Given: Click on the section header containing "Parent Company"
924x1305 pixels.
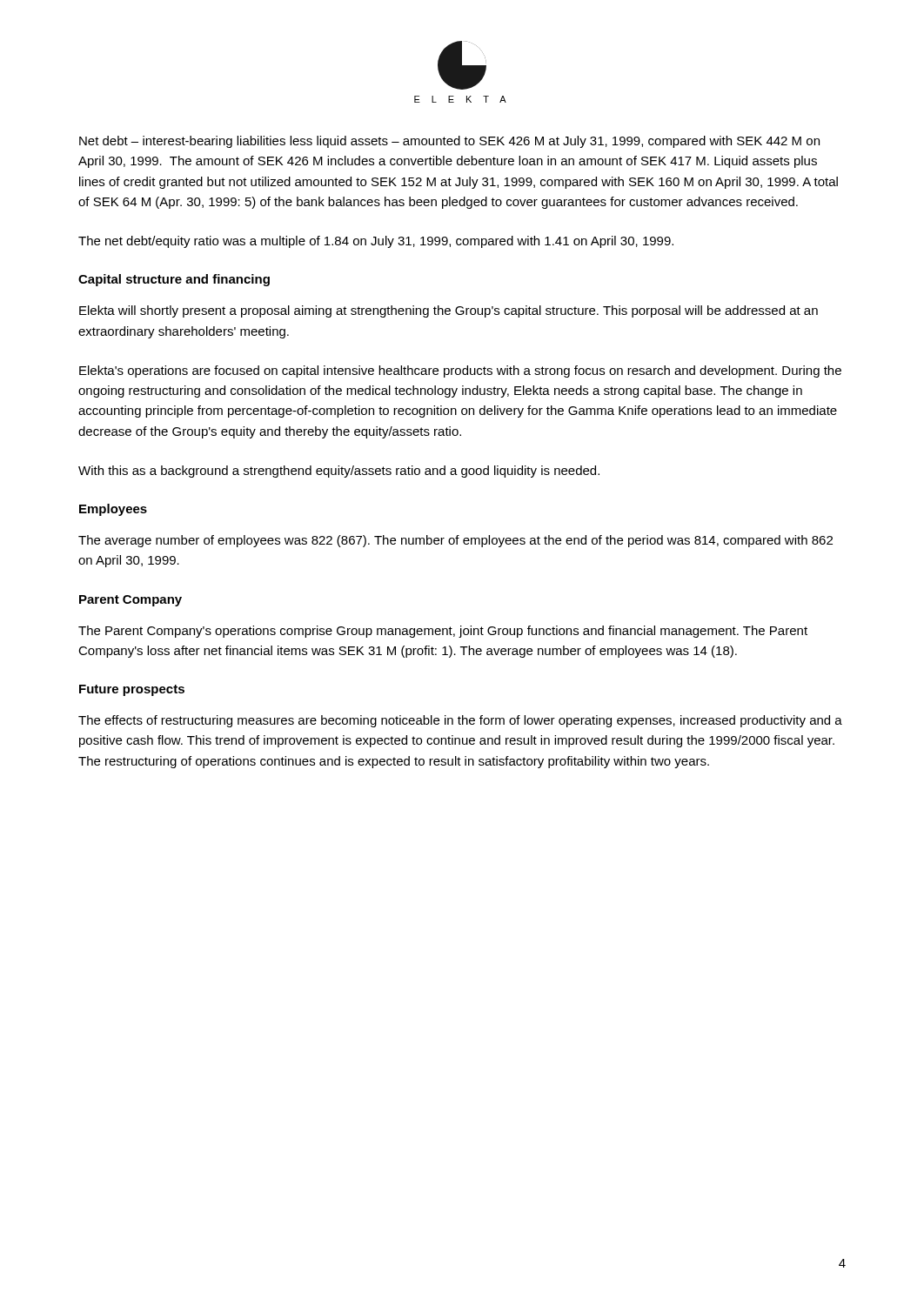Looking at the screenshot, I should pos(130,599).
